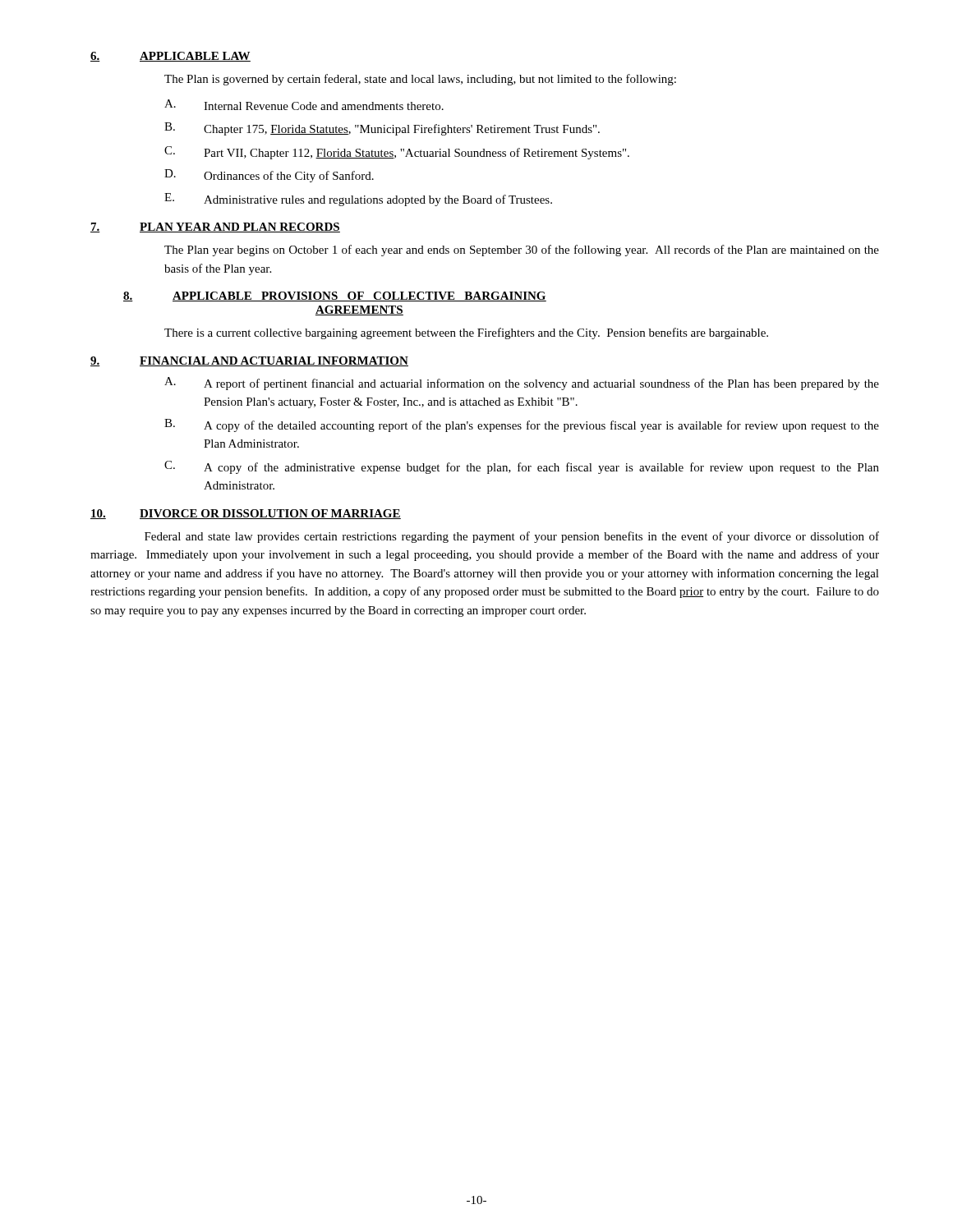Locate the text block containing "The Plan year begins on"
The width and height of the screenshot is (953, 1232).
coord(522,259)
